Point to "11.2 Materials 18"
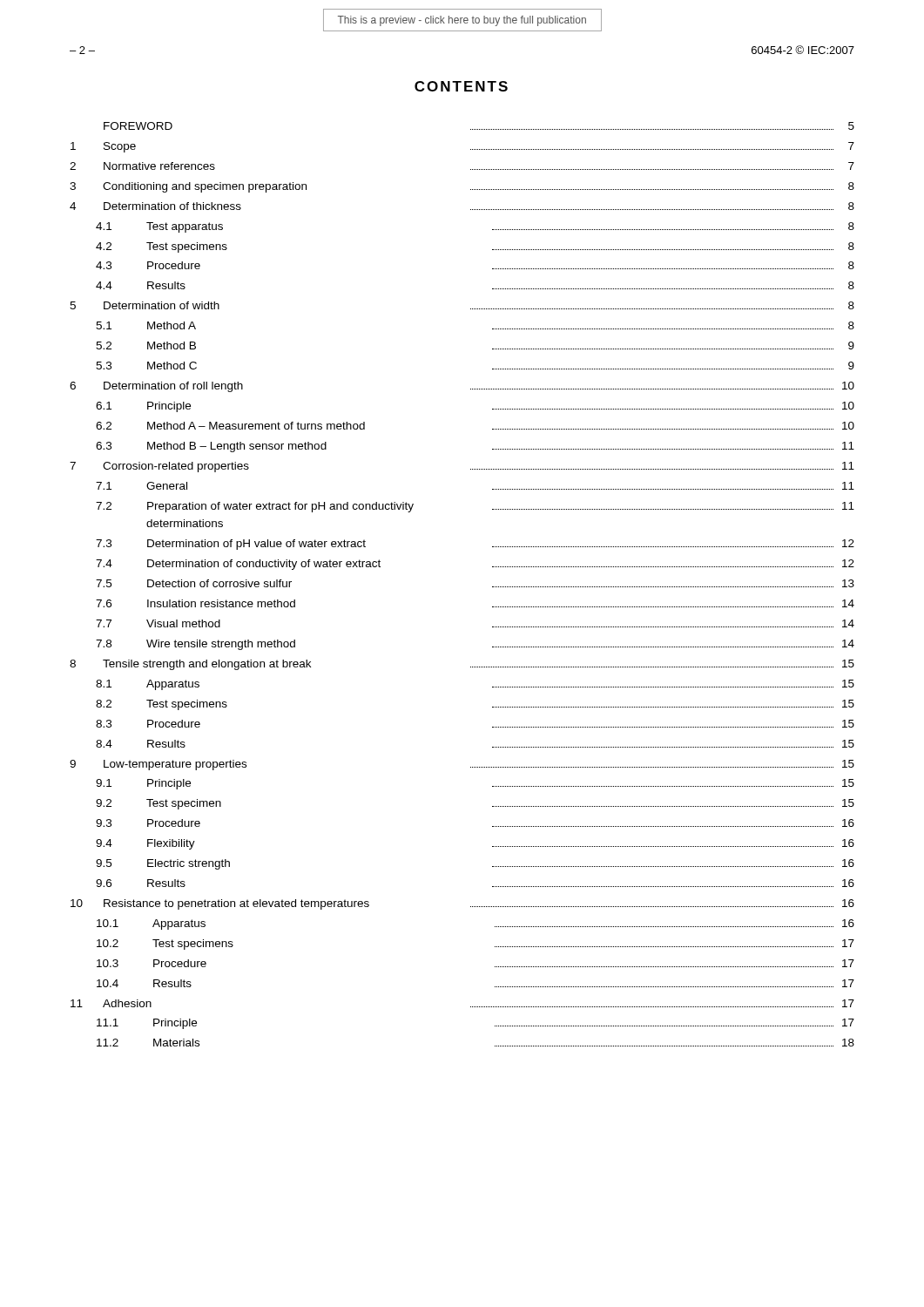This screenshot has width=924, height=1307. click(x=106, y=1043)
